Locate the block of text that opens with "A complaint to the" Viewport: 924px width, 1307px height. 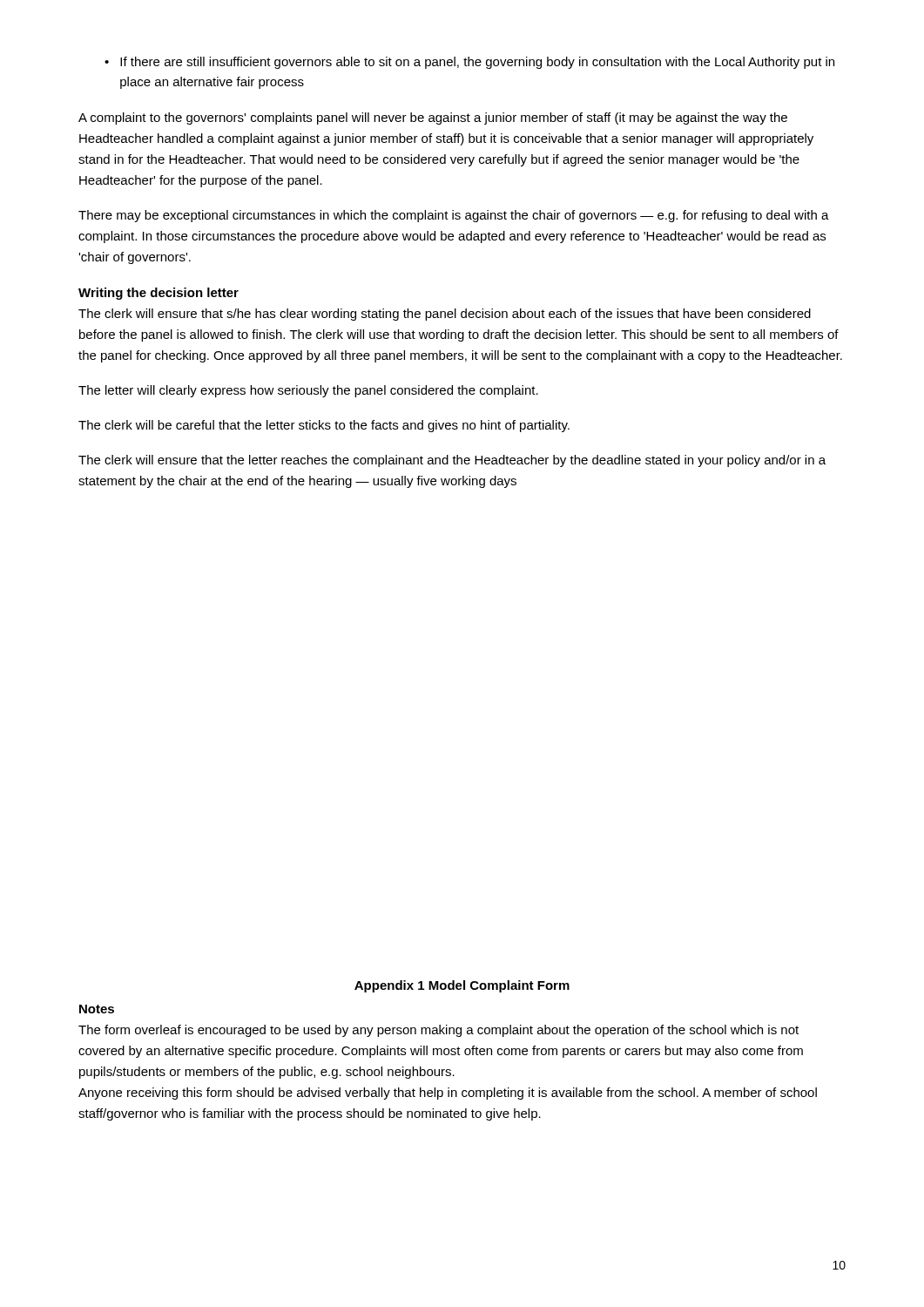coord(446,149)
